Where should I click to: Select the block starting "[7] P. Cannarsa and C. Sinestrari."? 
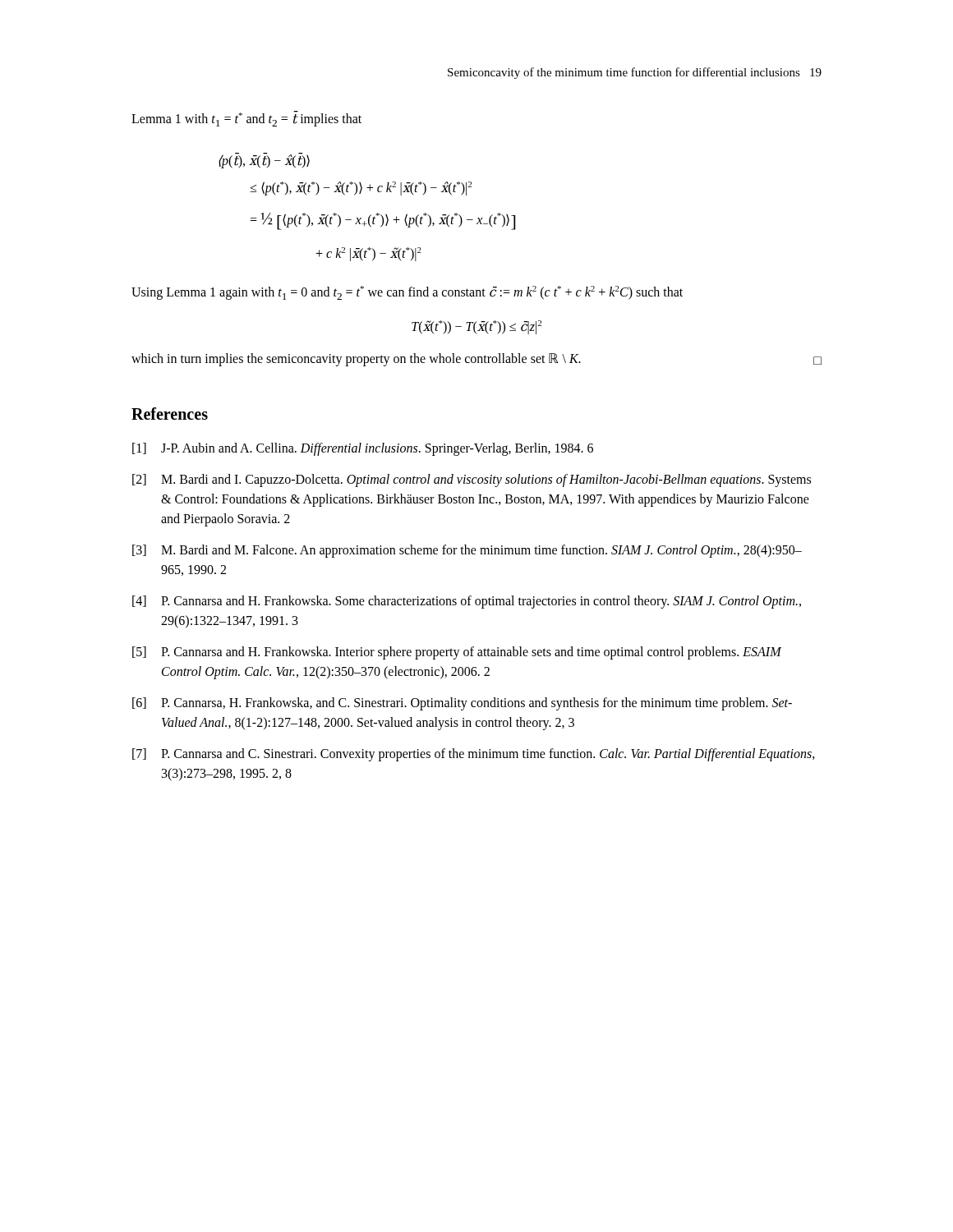click(476, 764)
